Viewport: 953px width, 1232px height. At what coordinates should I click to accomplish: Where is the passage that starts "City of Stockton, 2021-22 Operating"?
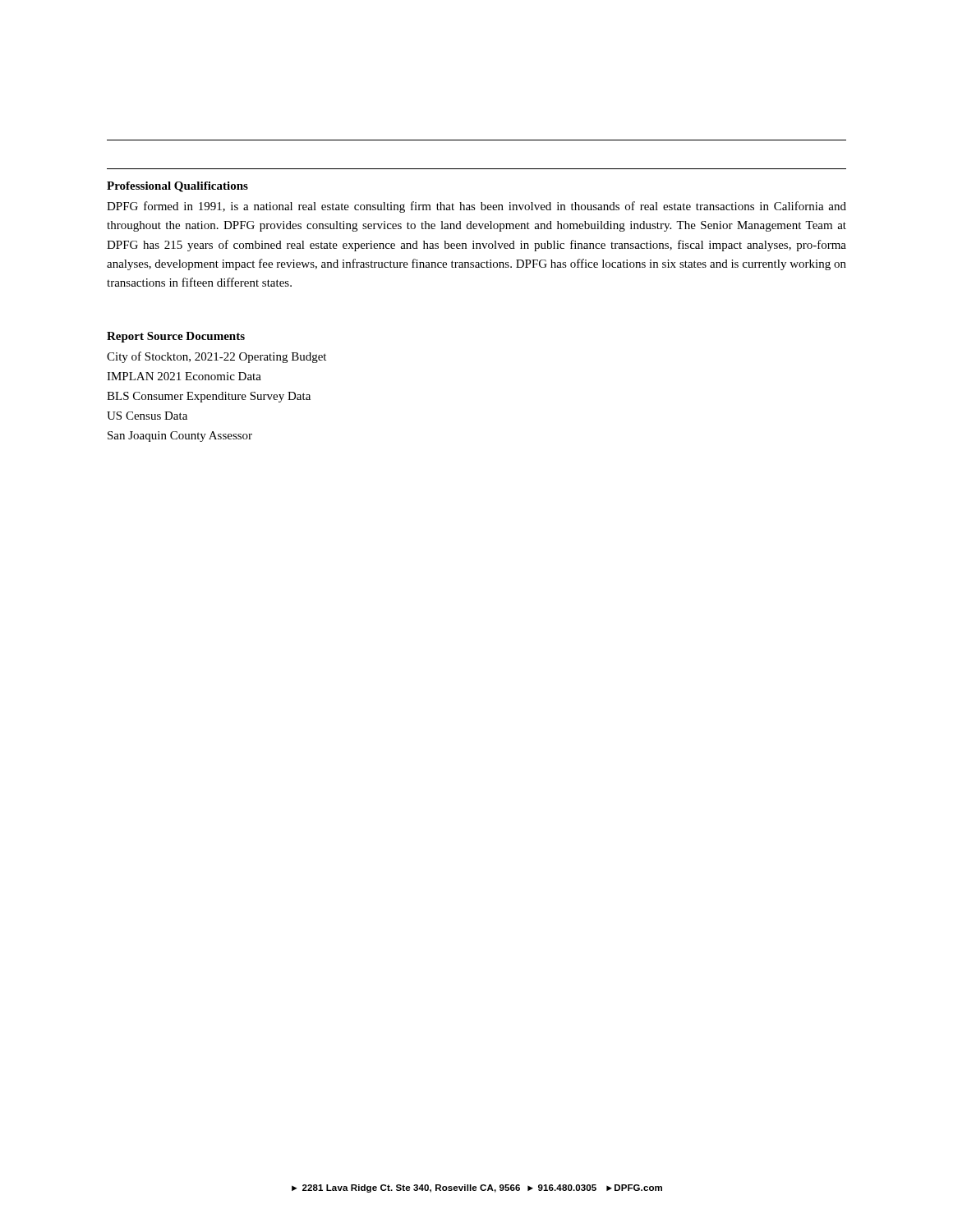click(217, 357)
